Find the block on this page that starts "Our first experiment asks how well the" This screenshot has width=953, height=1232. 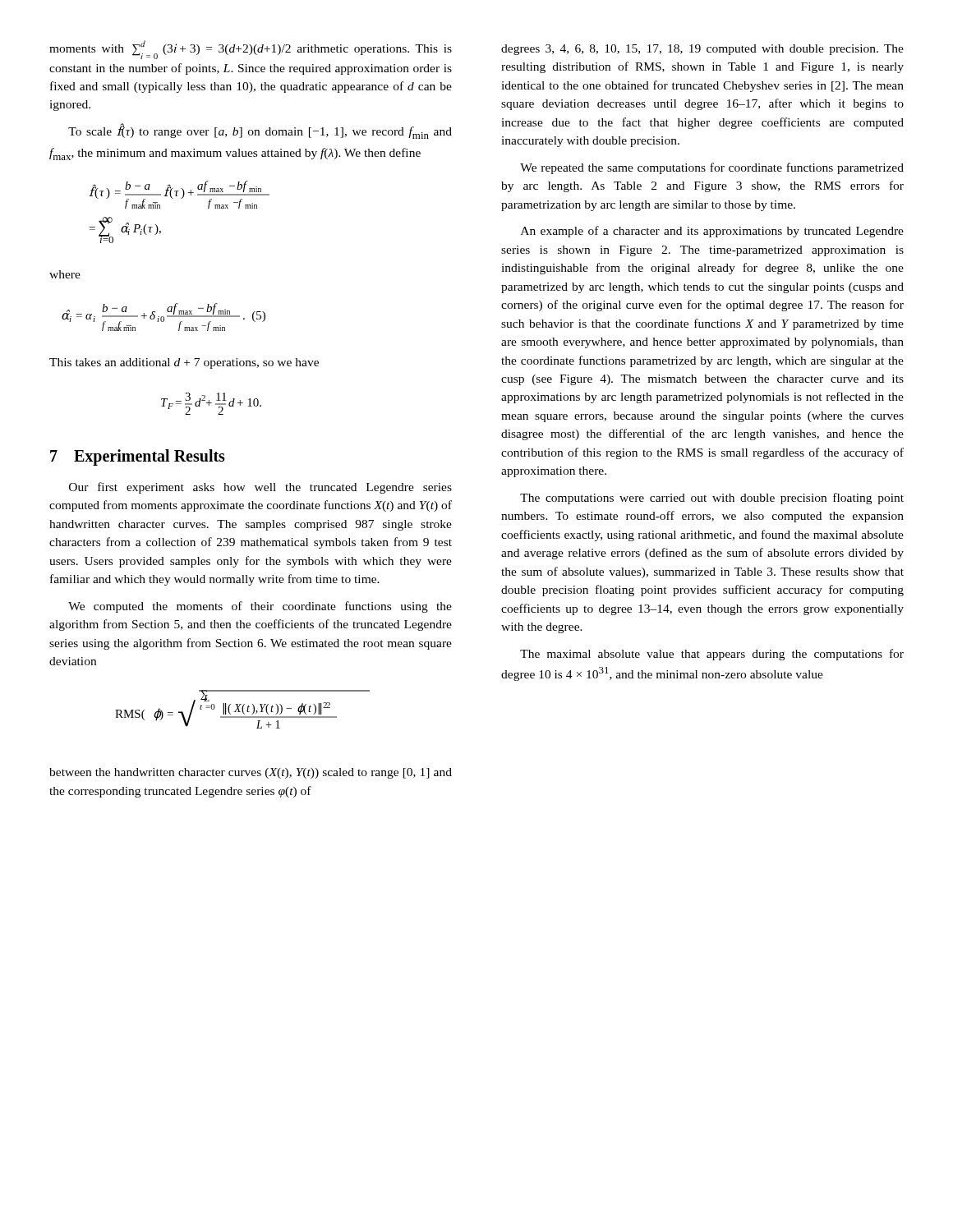click(x=251, y=533)
